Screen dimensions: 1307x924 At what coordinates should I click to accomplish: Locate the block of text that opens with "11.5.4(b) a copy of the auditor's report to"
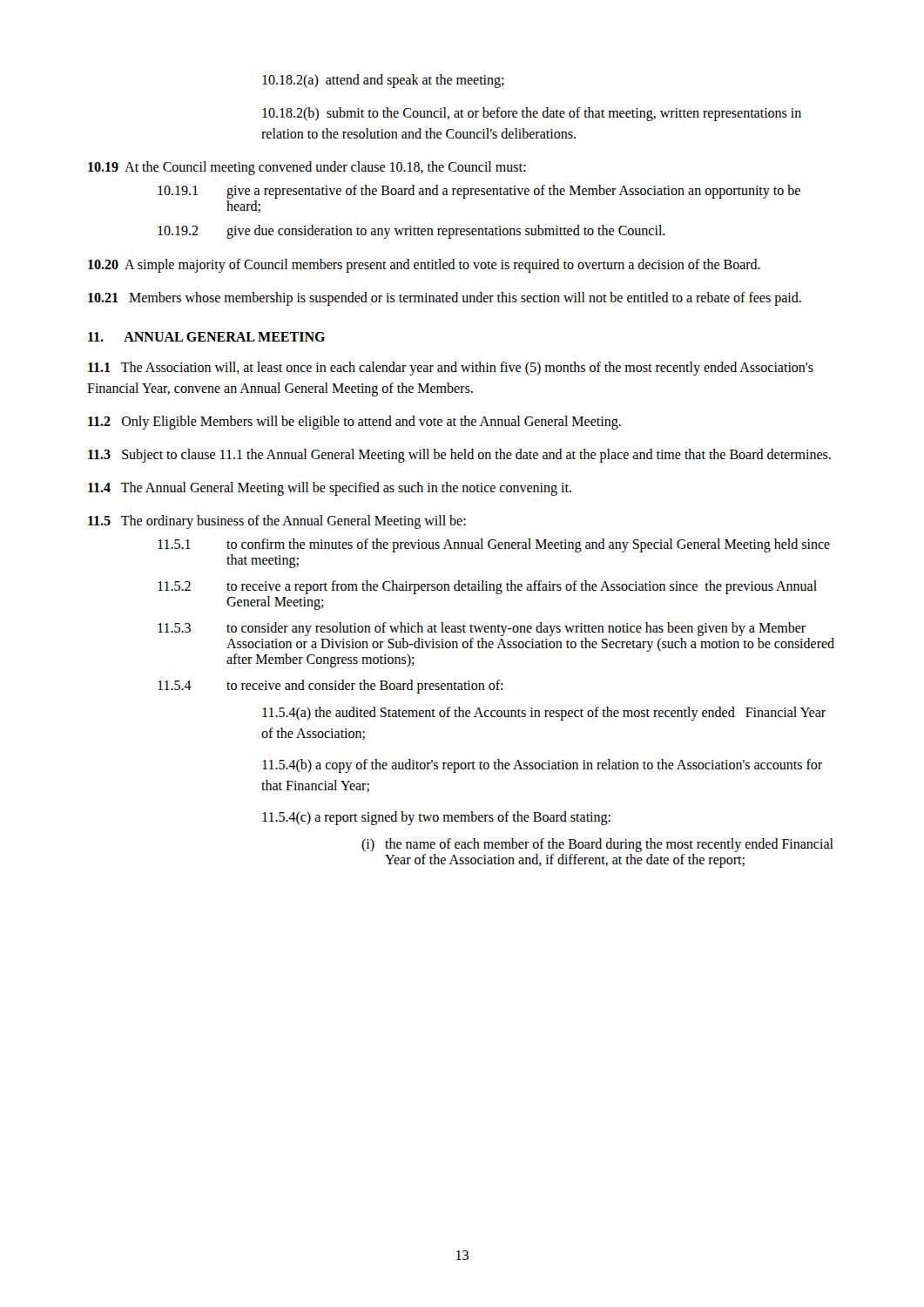(542, 775)
